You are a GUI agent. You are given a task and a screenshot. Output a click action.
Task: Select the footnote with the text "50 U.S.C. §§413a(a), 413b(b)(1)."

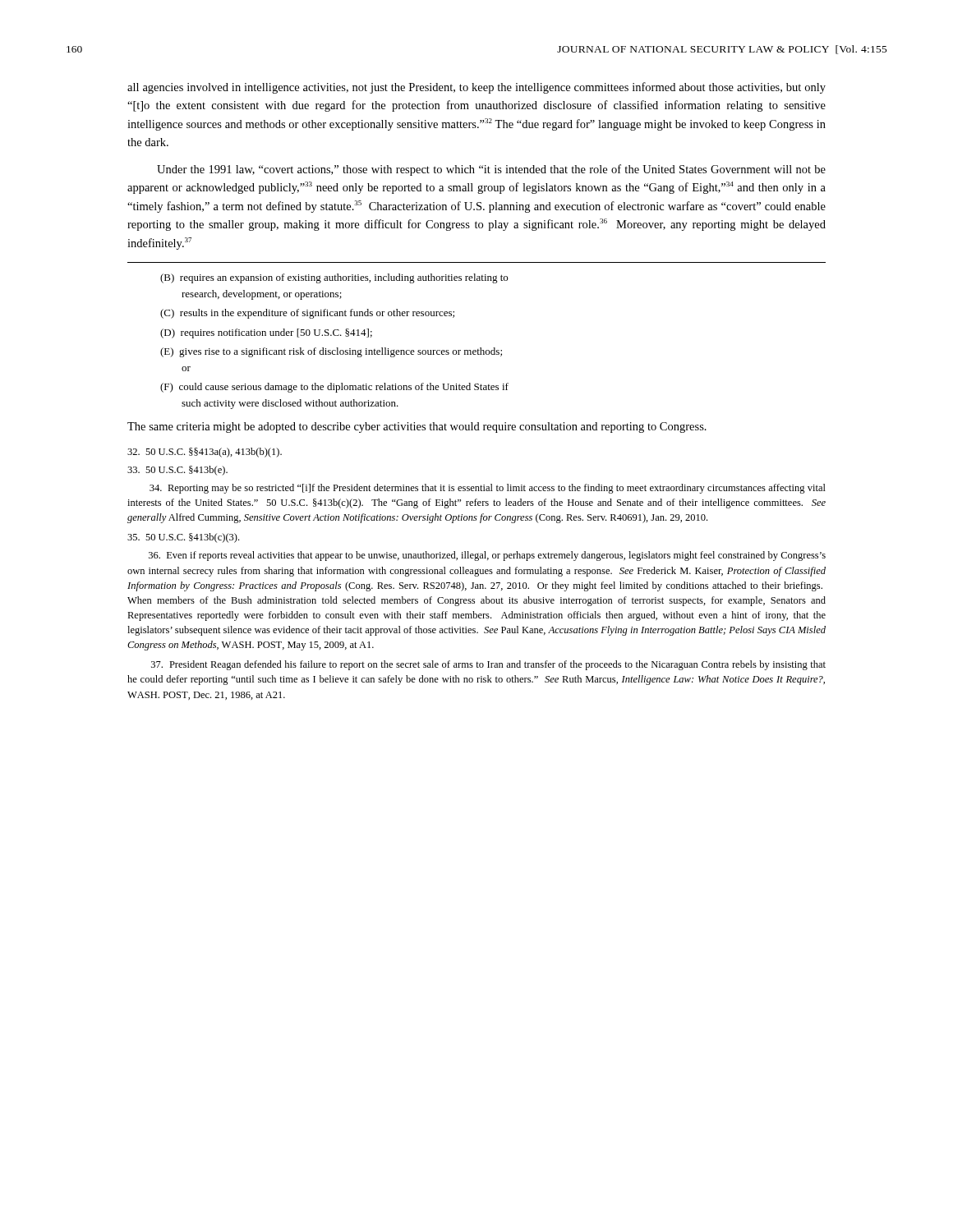point(205,451)
